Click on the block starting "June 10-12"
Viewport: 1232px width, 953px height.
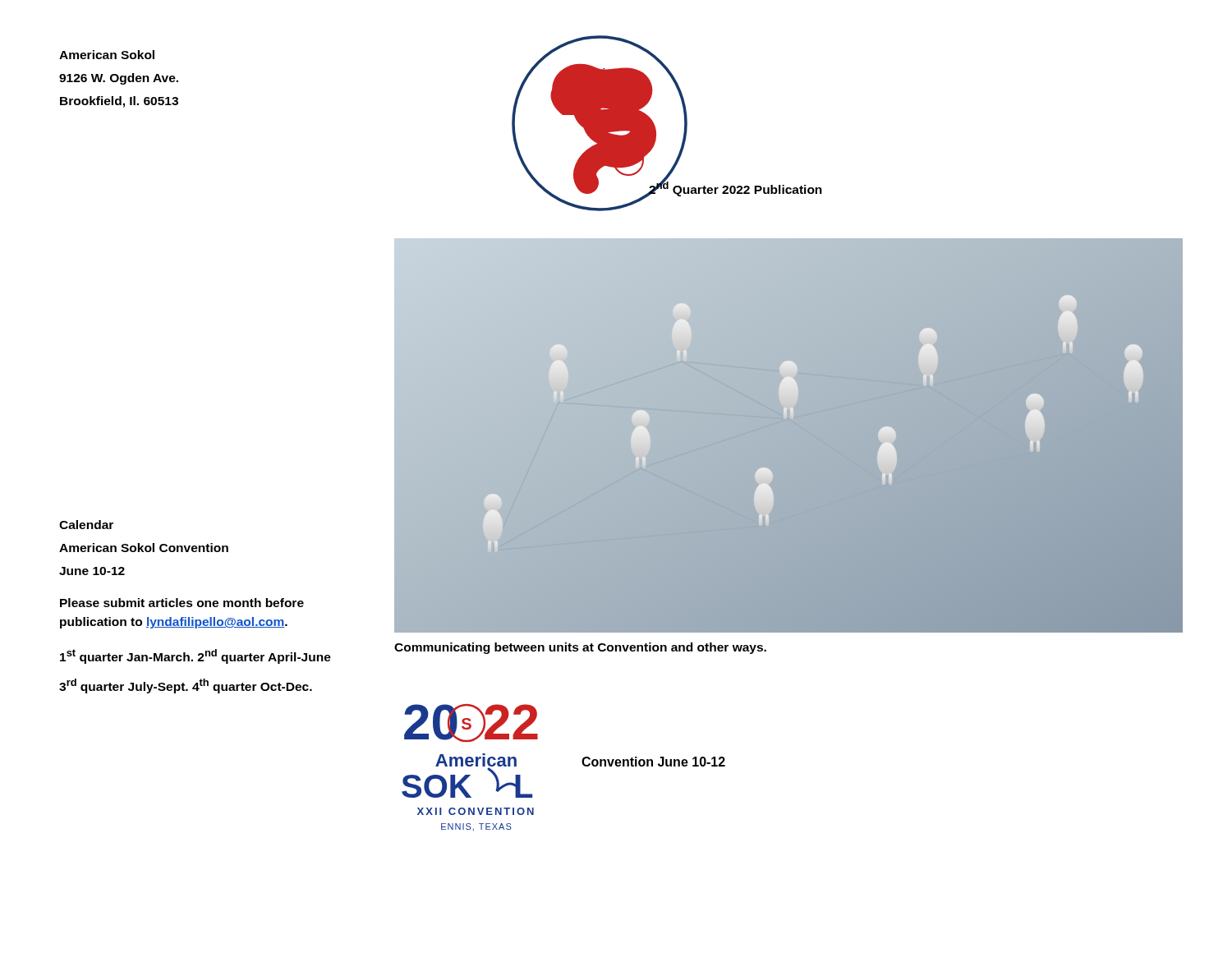pos(92,571)
